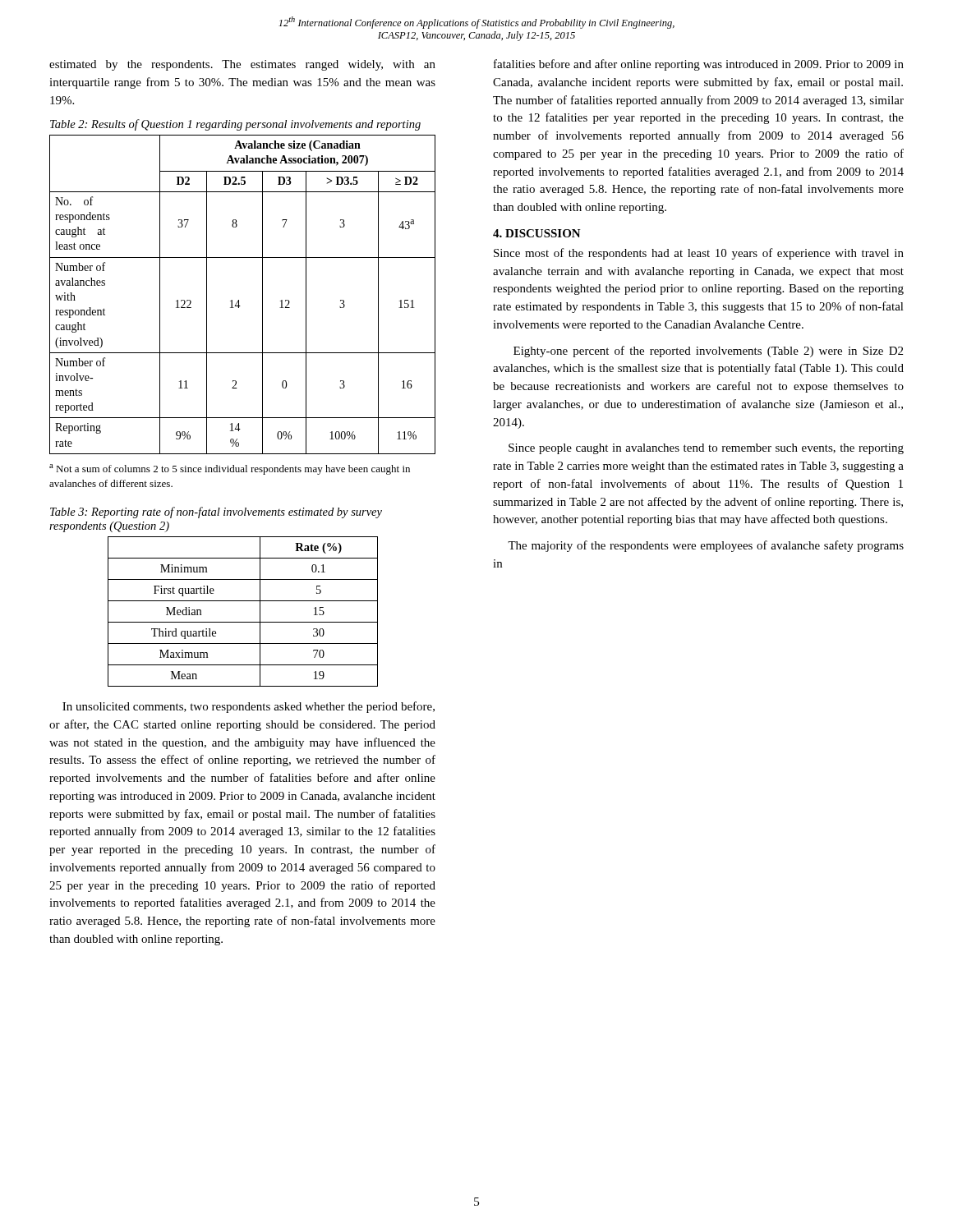Click on the text starting "Since people caught in"
The width and height of the screenshot is (953, 1232).
[698, 484]
